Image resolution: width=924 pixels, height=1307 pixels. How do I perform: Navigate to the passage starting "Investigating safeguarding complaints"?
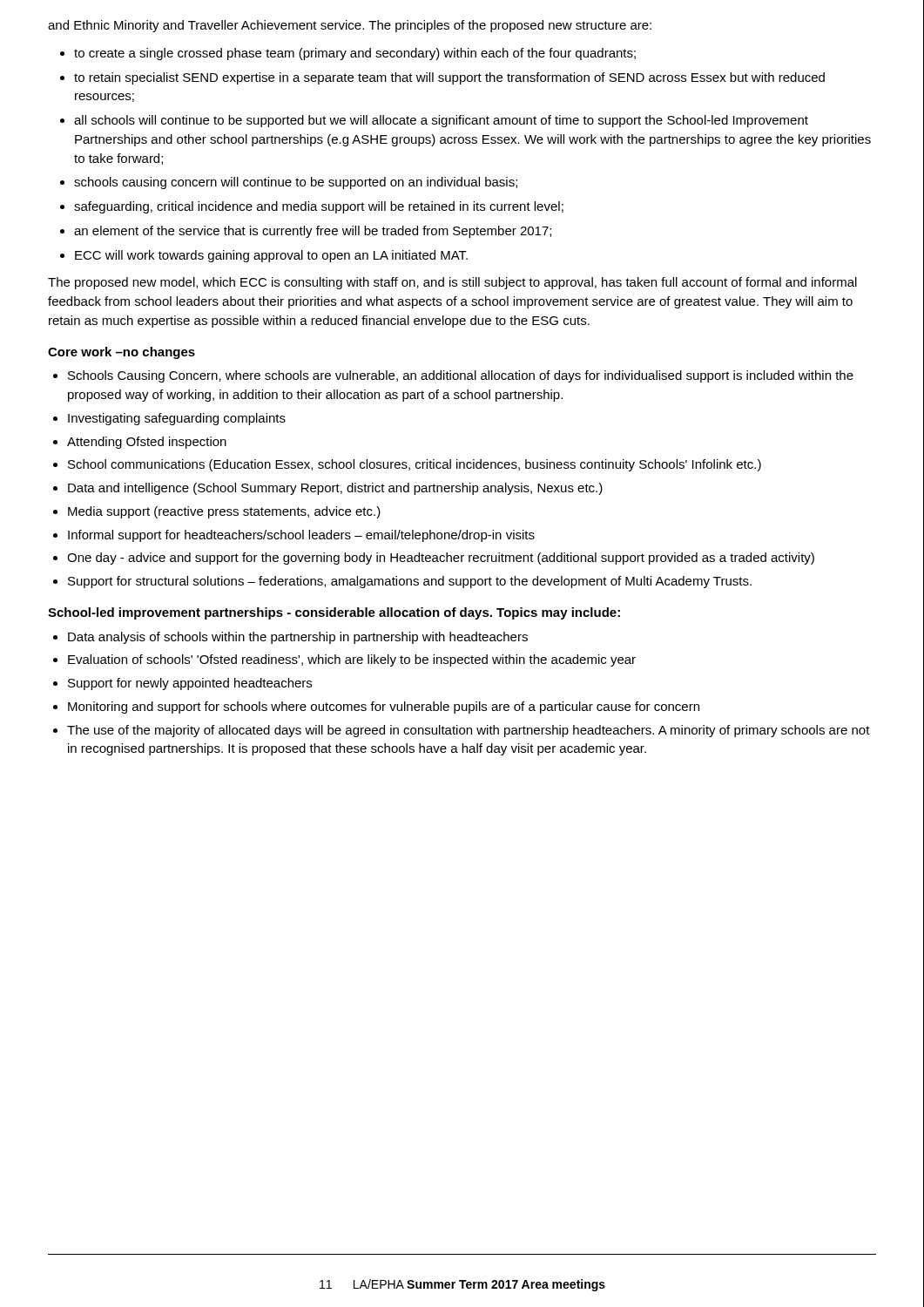coord(176,418)
